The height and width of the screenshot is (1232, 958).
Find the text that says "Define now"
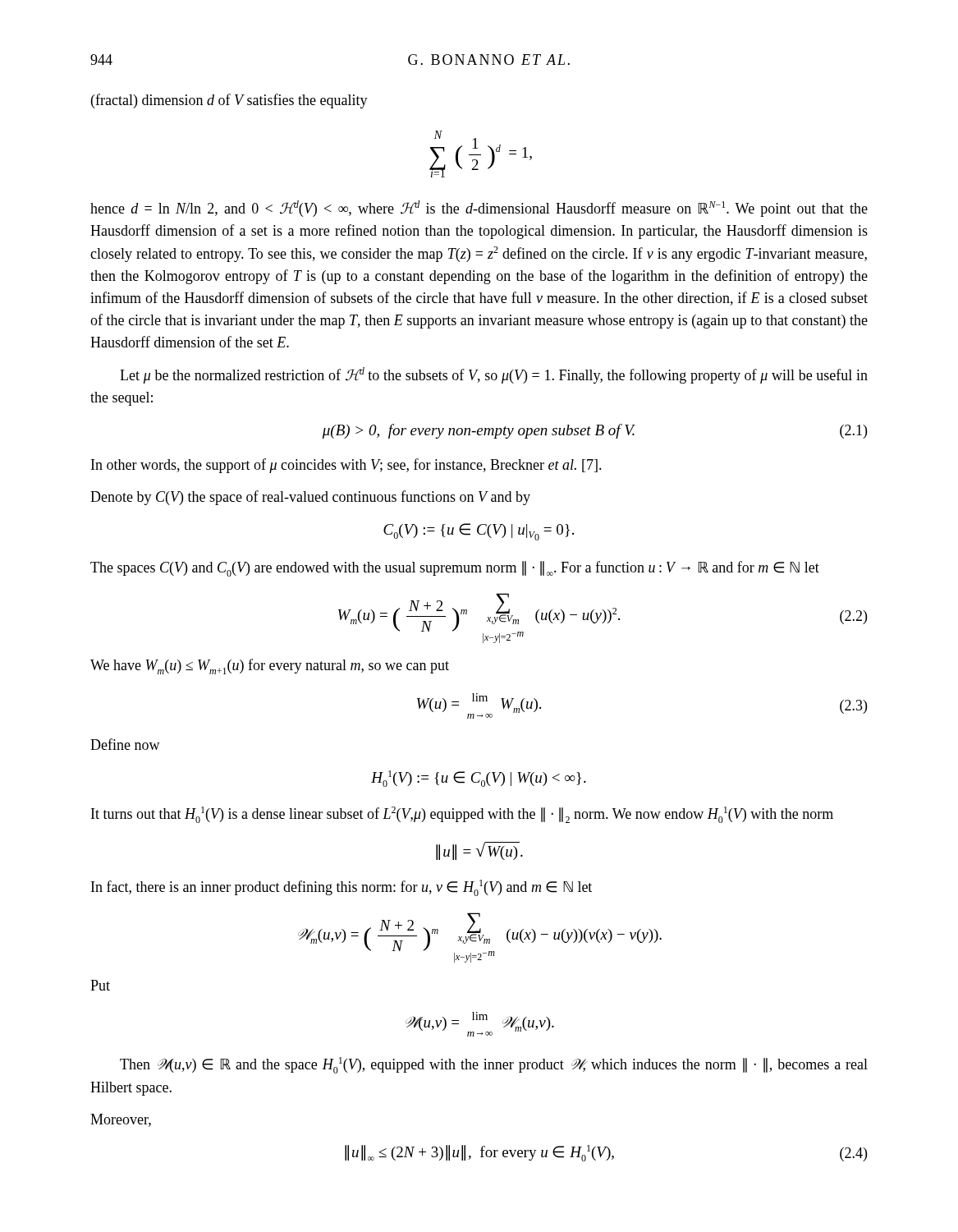coord(125,744)
